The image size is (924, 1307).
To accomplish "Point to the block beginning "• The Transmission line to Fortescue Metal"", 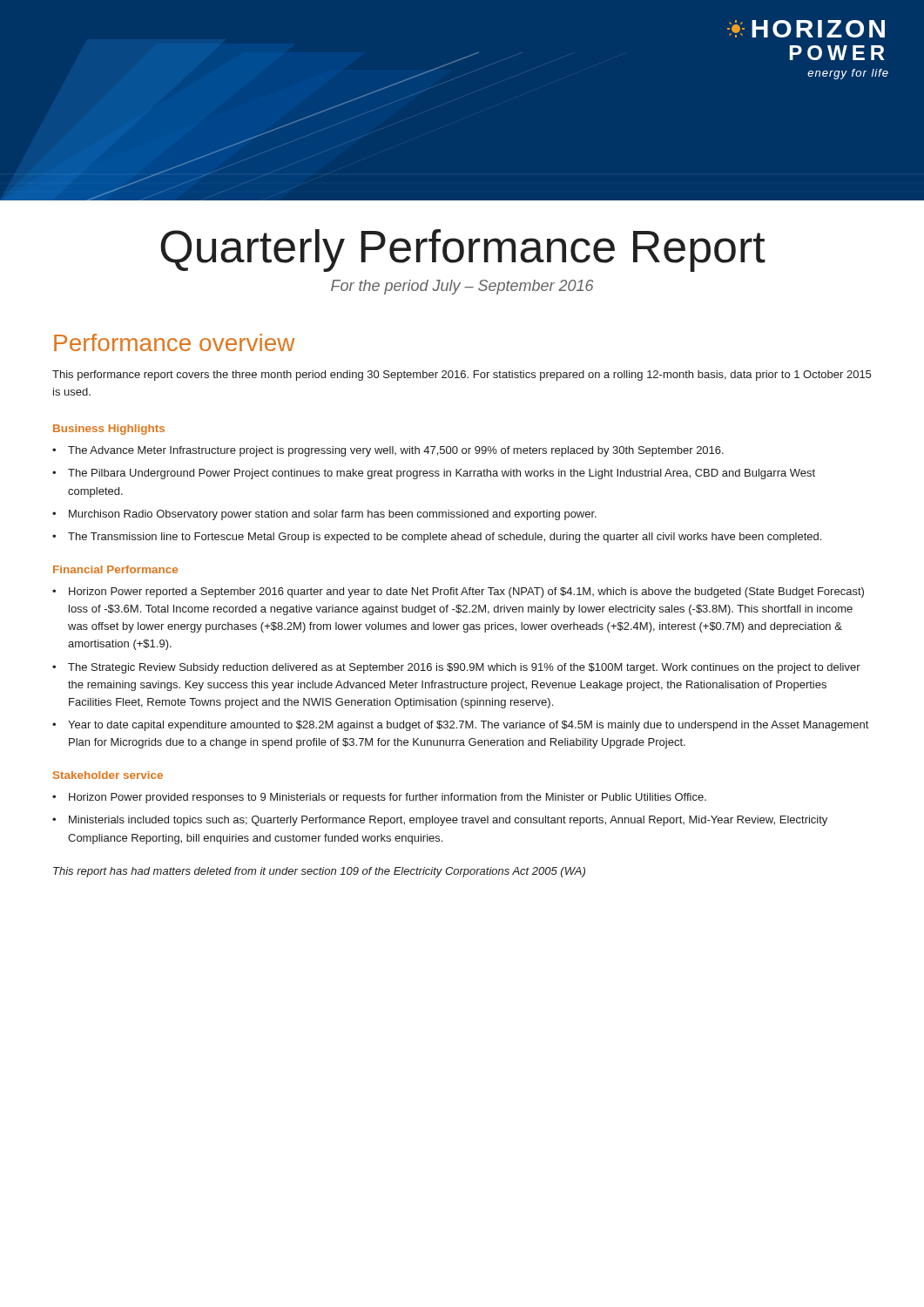I will 437,537.
